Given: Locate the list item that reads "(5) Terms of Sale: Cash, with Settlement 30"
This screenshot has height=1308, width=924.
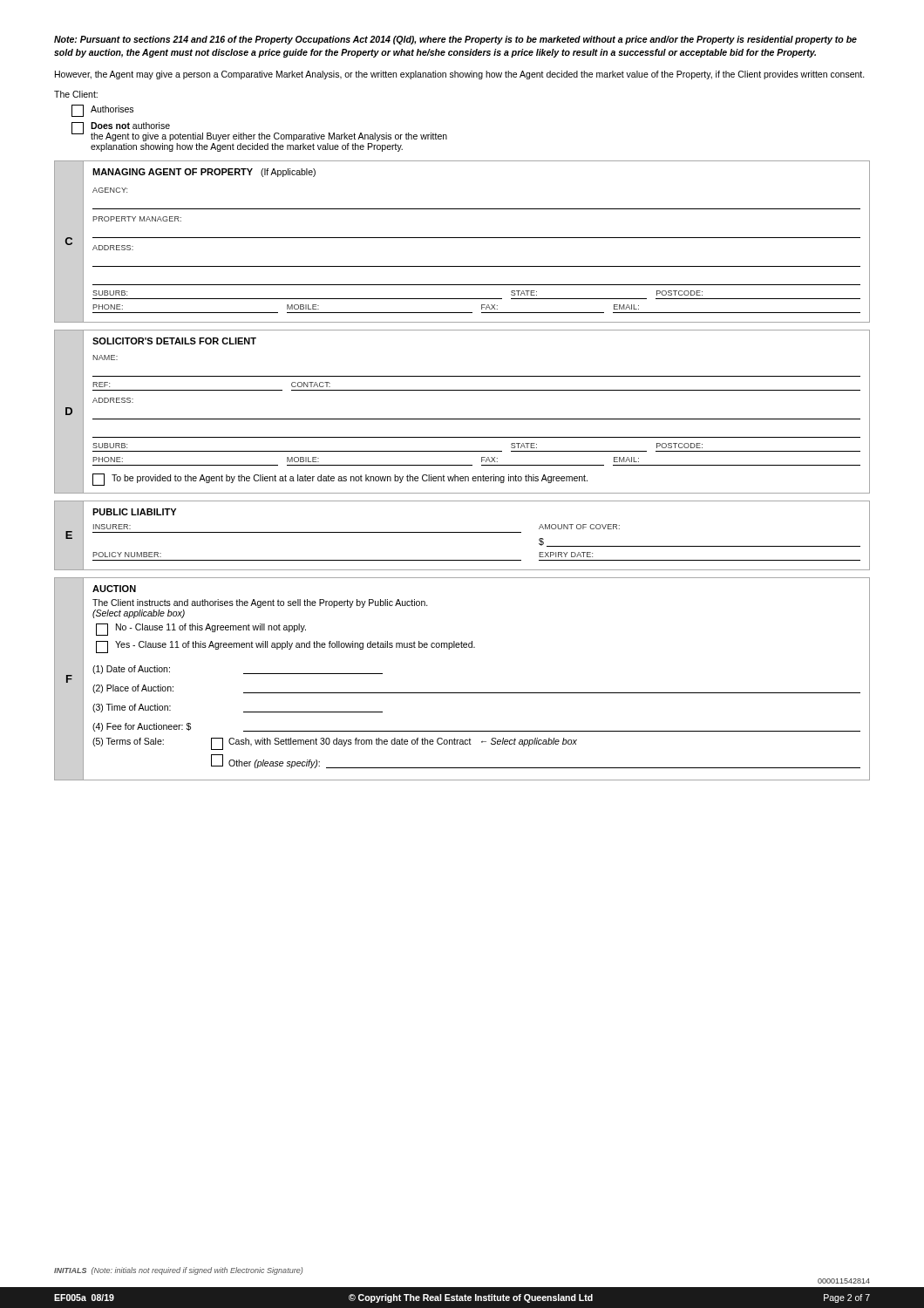Looking at the screenshot, I should [x=476, y=752].
